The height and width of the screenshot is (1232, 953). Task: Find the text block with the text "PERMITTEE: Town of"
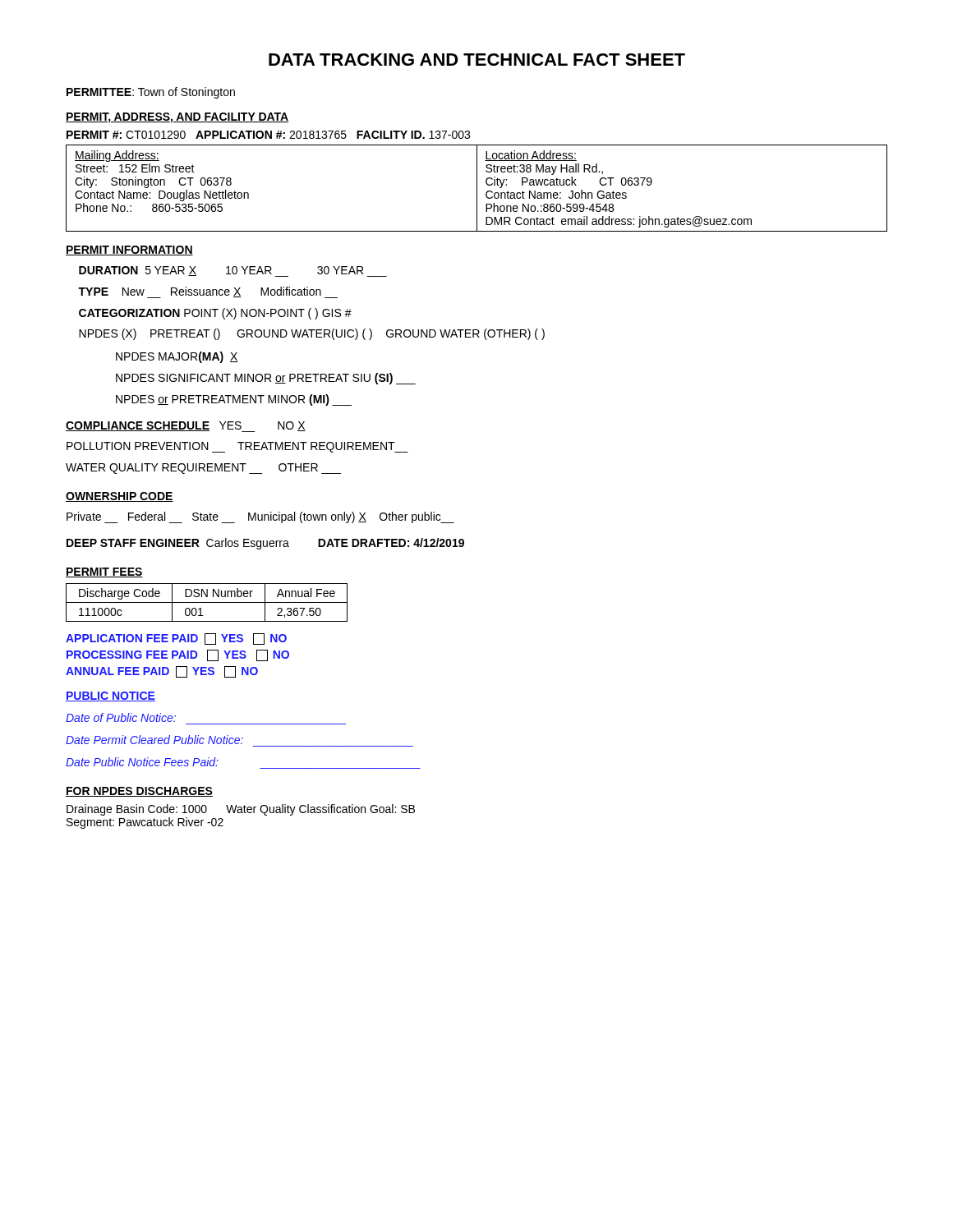click(151, 92)
